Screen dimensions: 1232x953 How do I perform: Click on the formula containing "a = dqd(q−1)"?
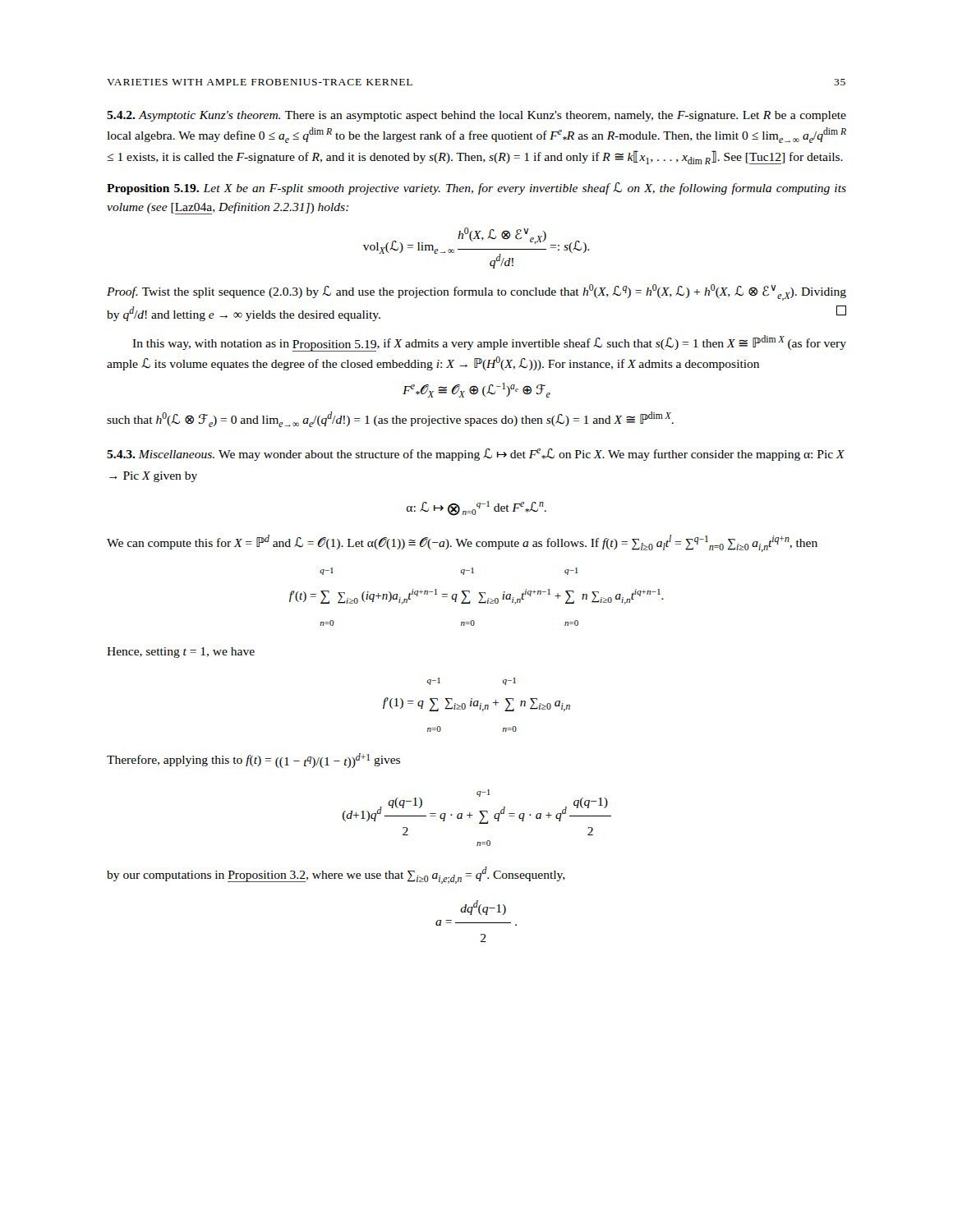pos(476,922)
